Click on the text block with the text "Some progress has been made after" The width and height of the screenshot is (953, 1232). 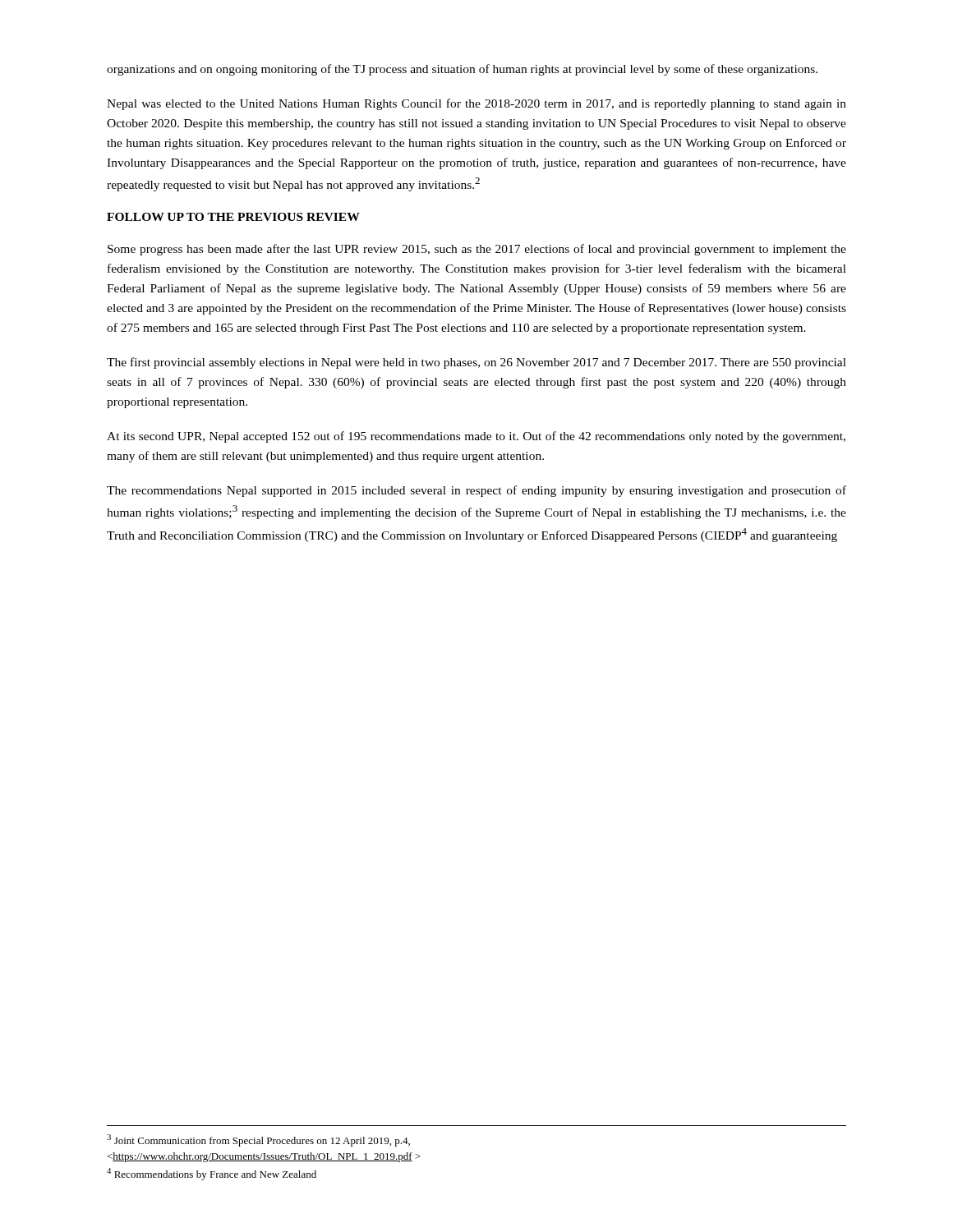pos(476,288)
